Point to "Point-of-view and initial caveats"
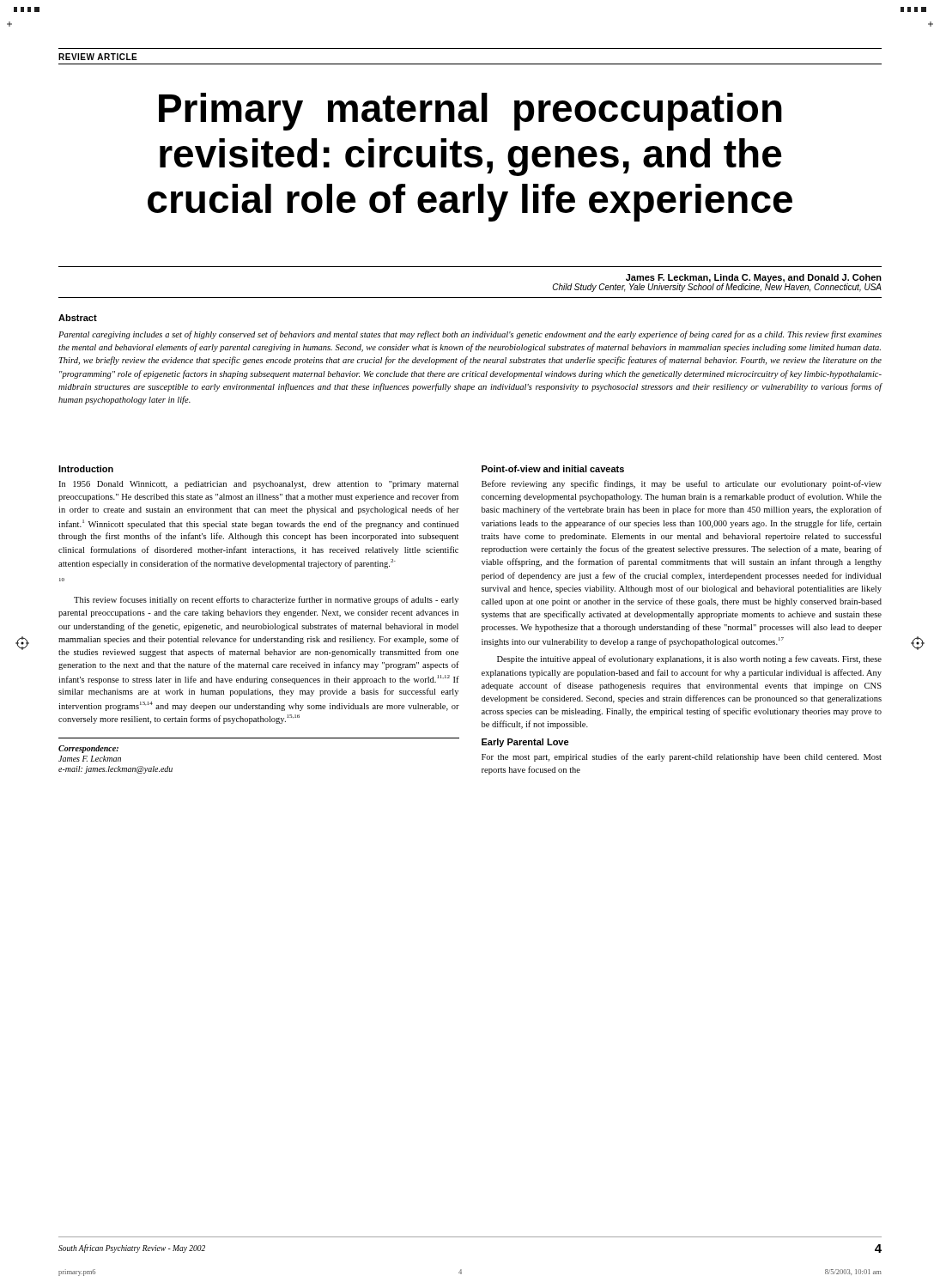940x1288 pixels. pyautogui.click(x=553, y=469)
